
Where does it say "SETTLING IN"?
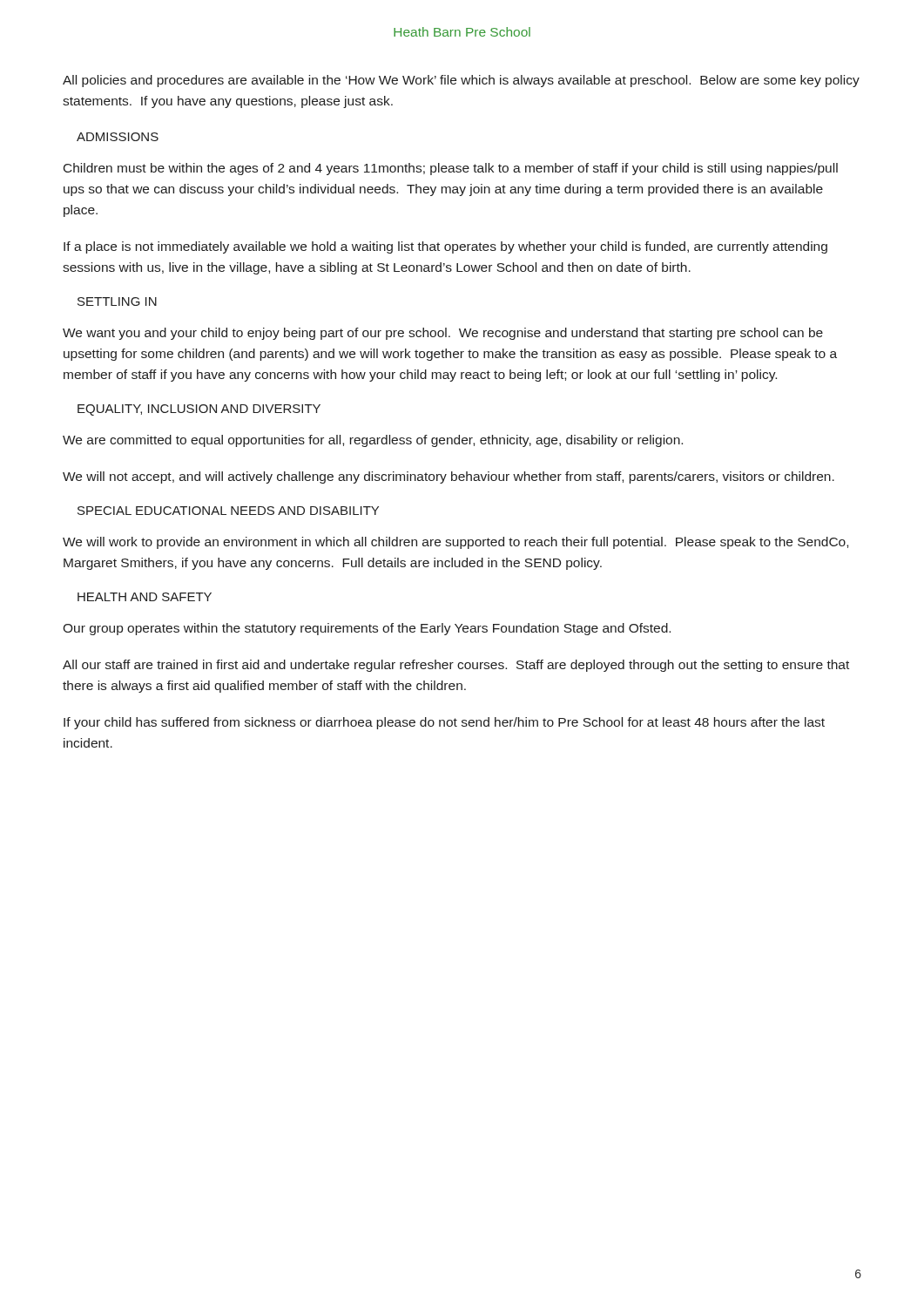[x=117, y=301]
